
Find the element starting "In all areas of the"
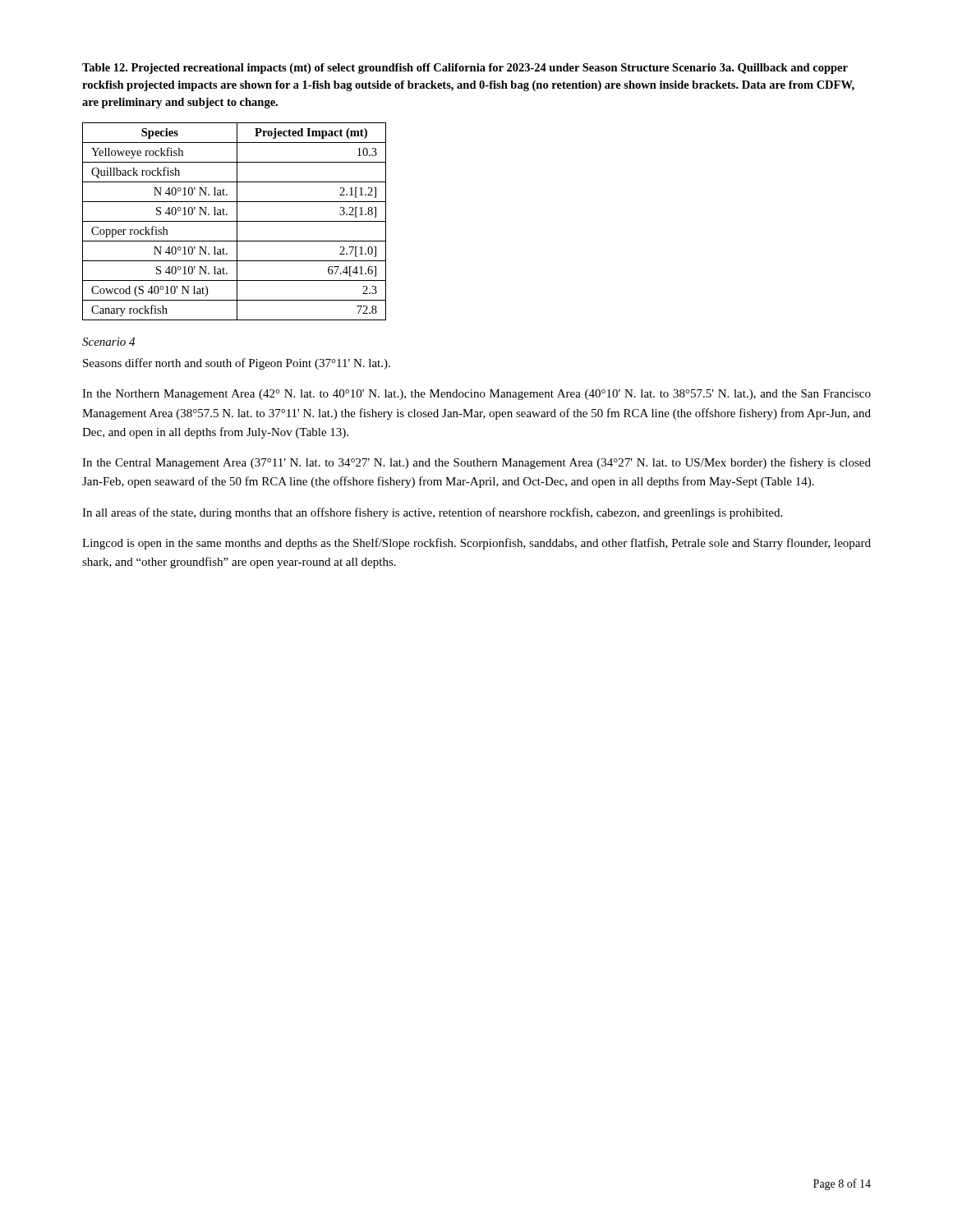click(x=433, y=512)
